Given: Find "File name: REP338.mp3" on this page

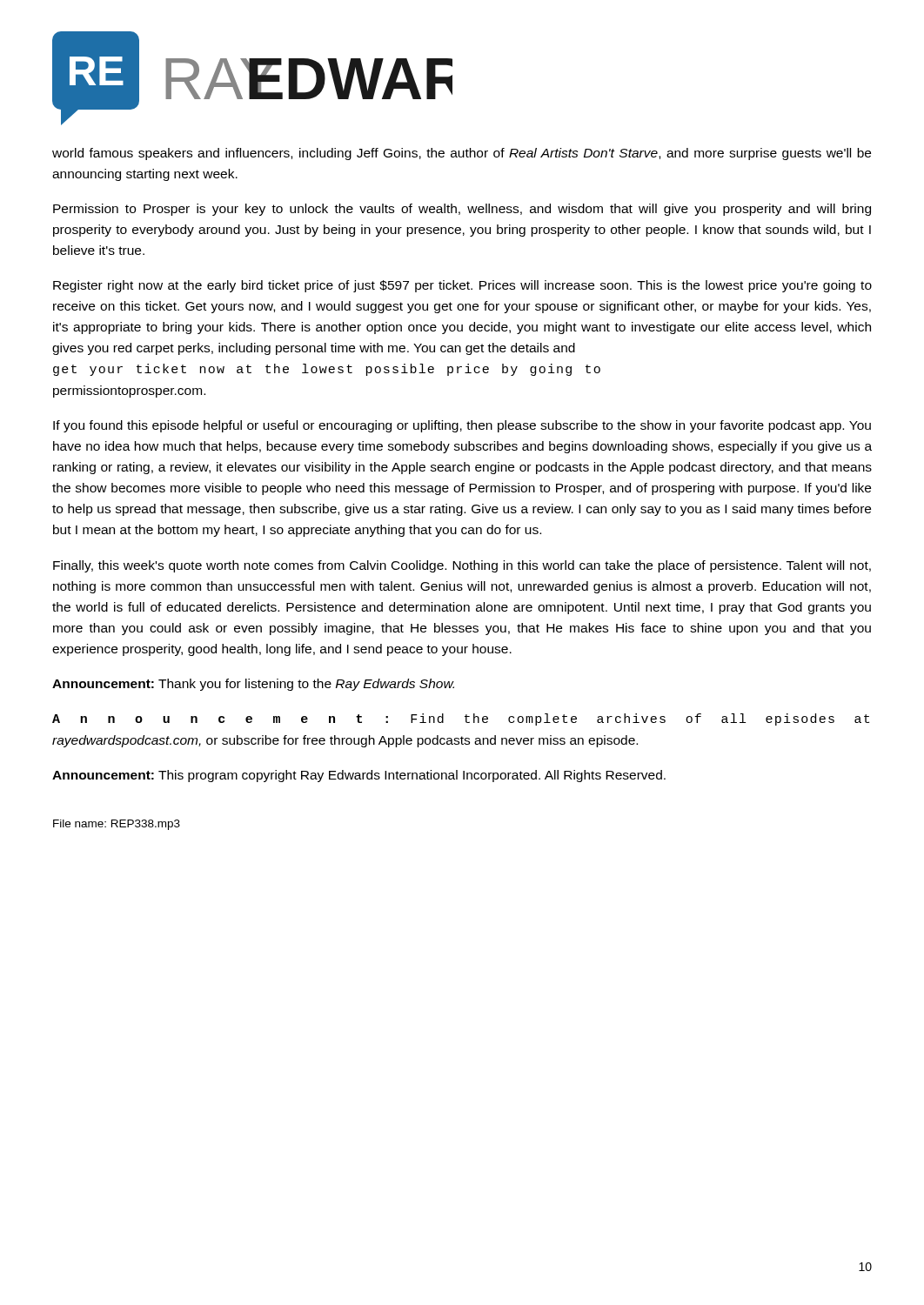Looking at the screenshot, I should tap(116, 823).
